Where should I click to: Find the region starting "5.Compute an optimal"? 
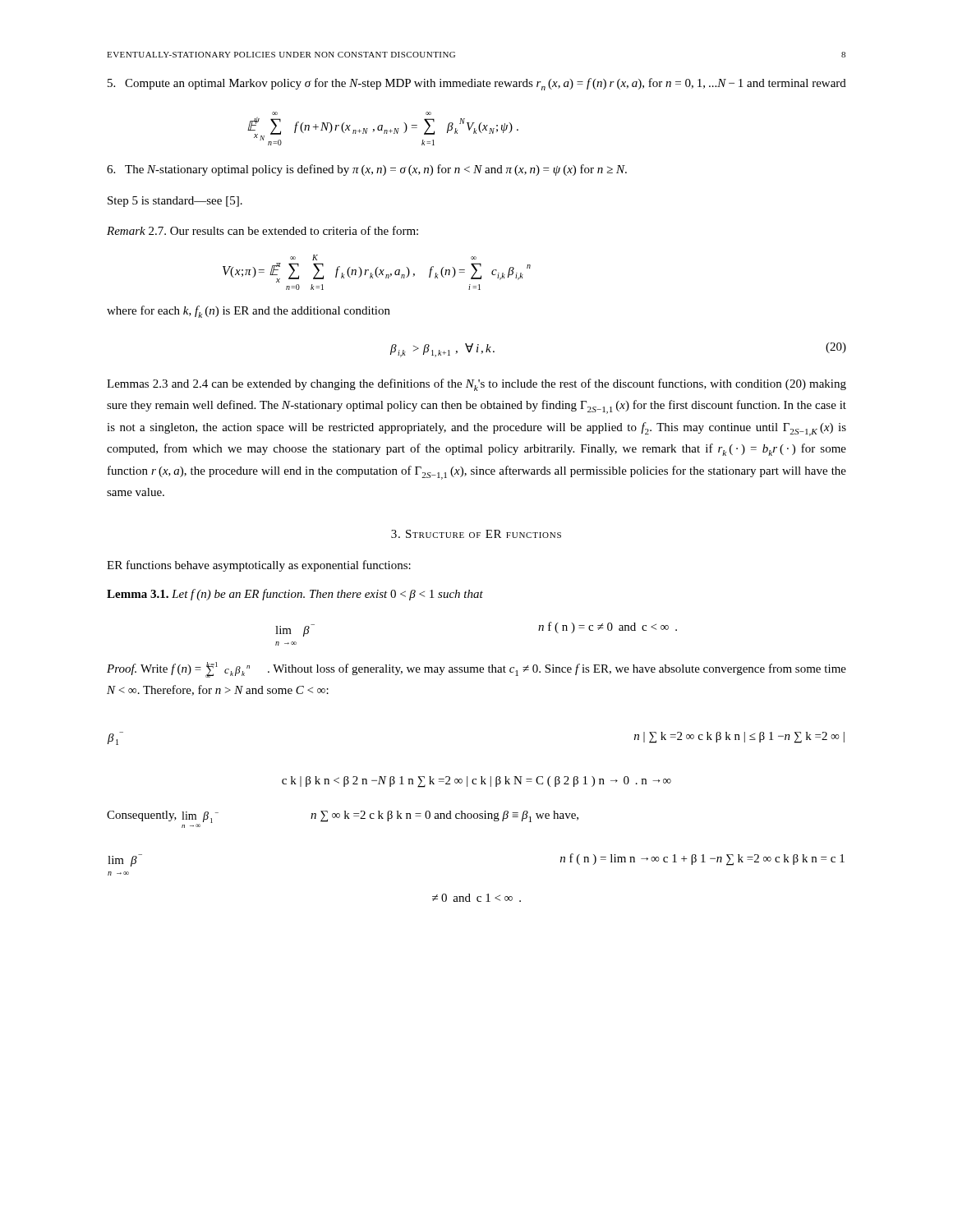point(476,84)
